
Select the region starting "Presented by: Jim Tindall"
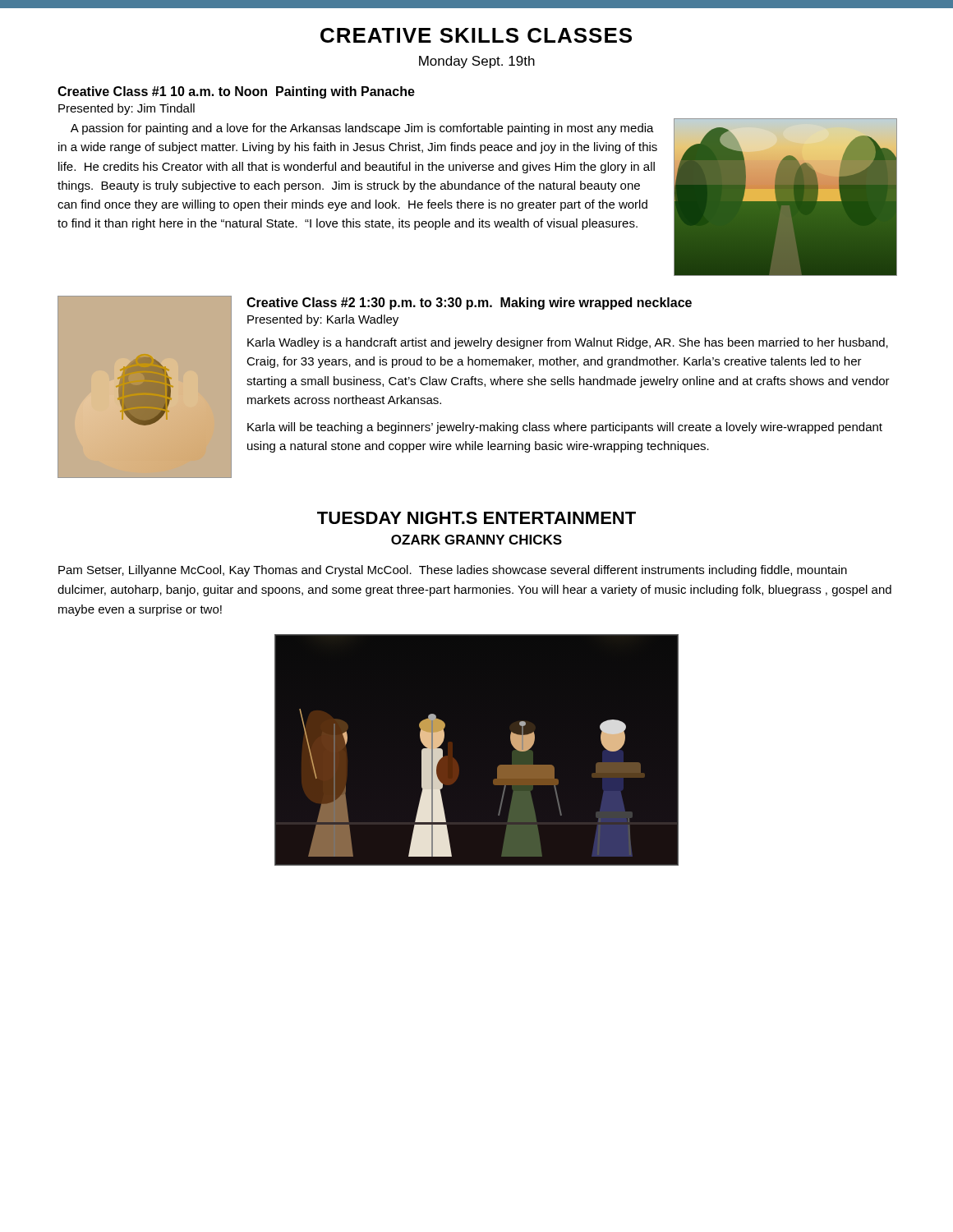point(126,108)
